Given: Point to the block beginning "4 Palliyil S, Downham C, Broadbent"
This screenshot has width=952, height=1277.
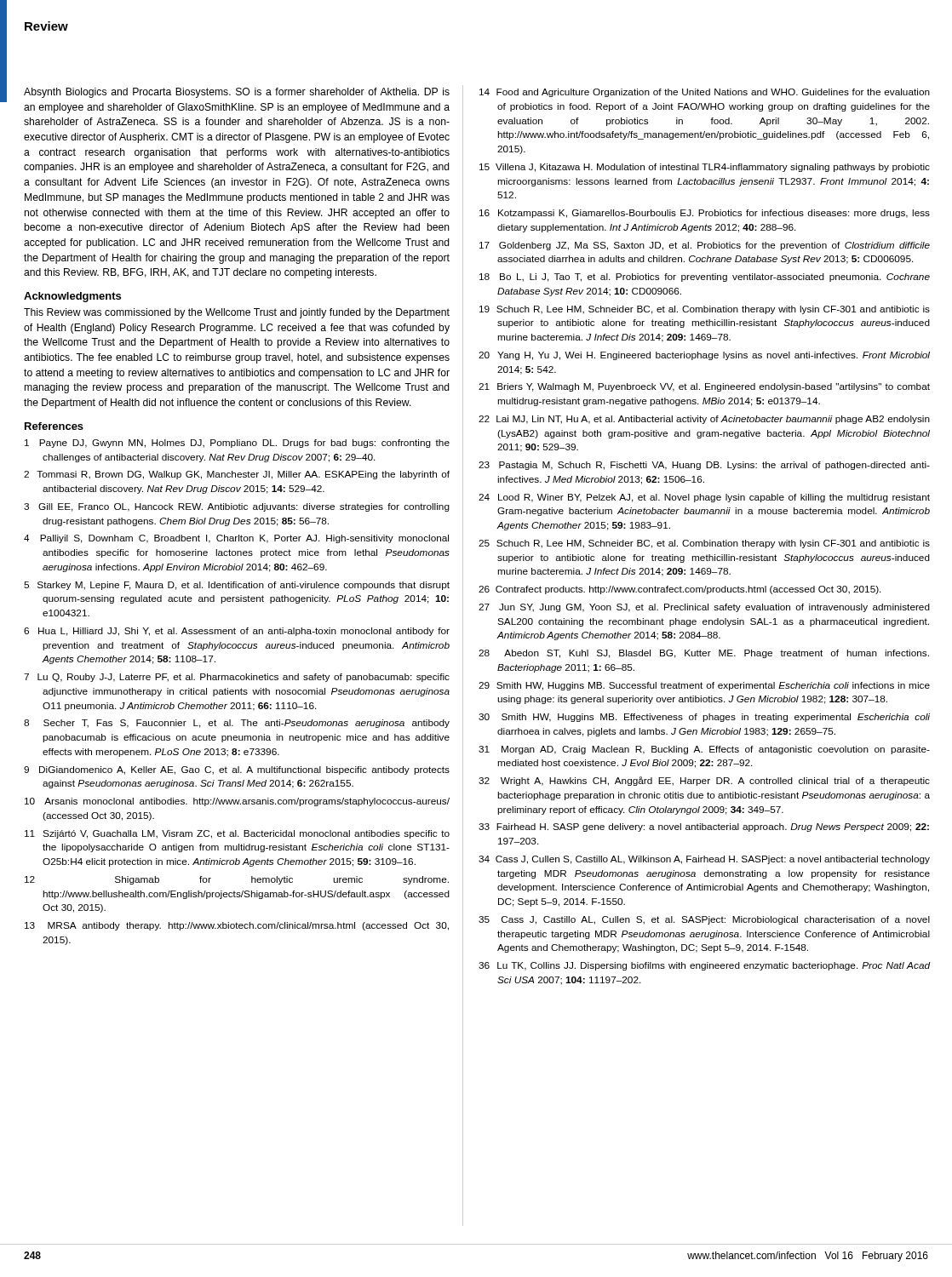Looking at the screenshot, I should 237,552.
